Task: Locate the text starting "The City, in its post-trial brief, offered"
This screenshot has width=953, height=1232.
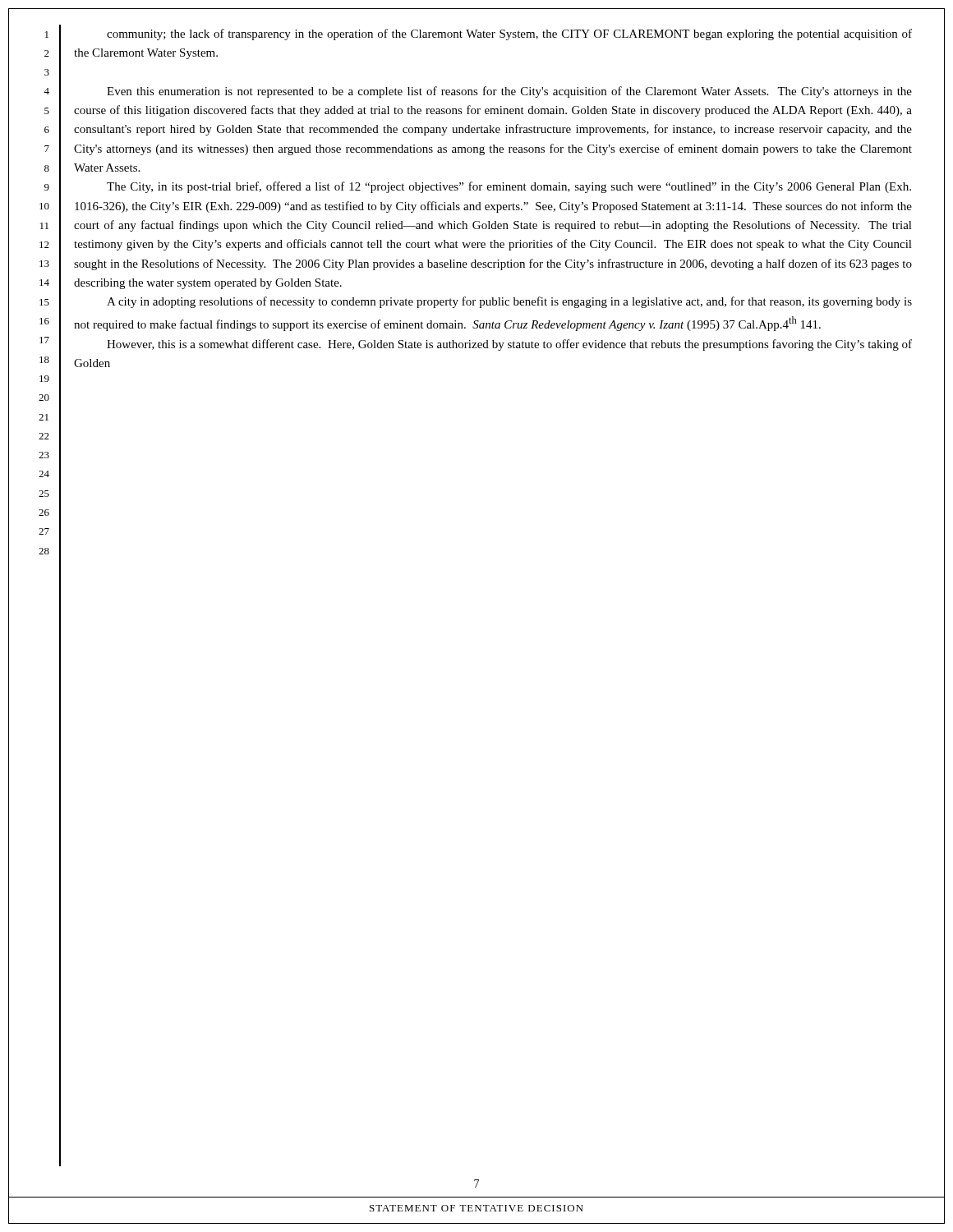Action: pos(493,235)
